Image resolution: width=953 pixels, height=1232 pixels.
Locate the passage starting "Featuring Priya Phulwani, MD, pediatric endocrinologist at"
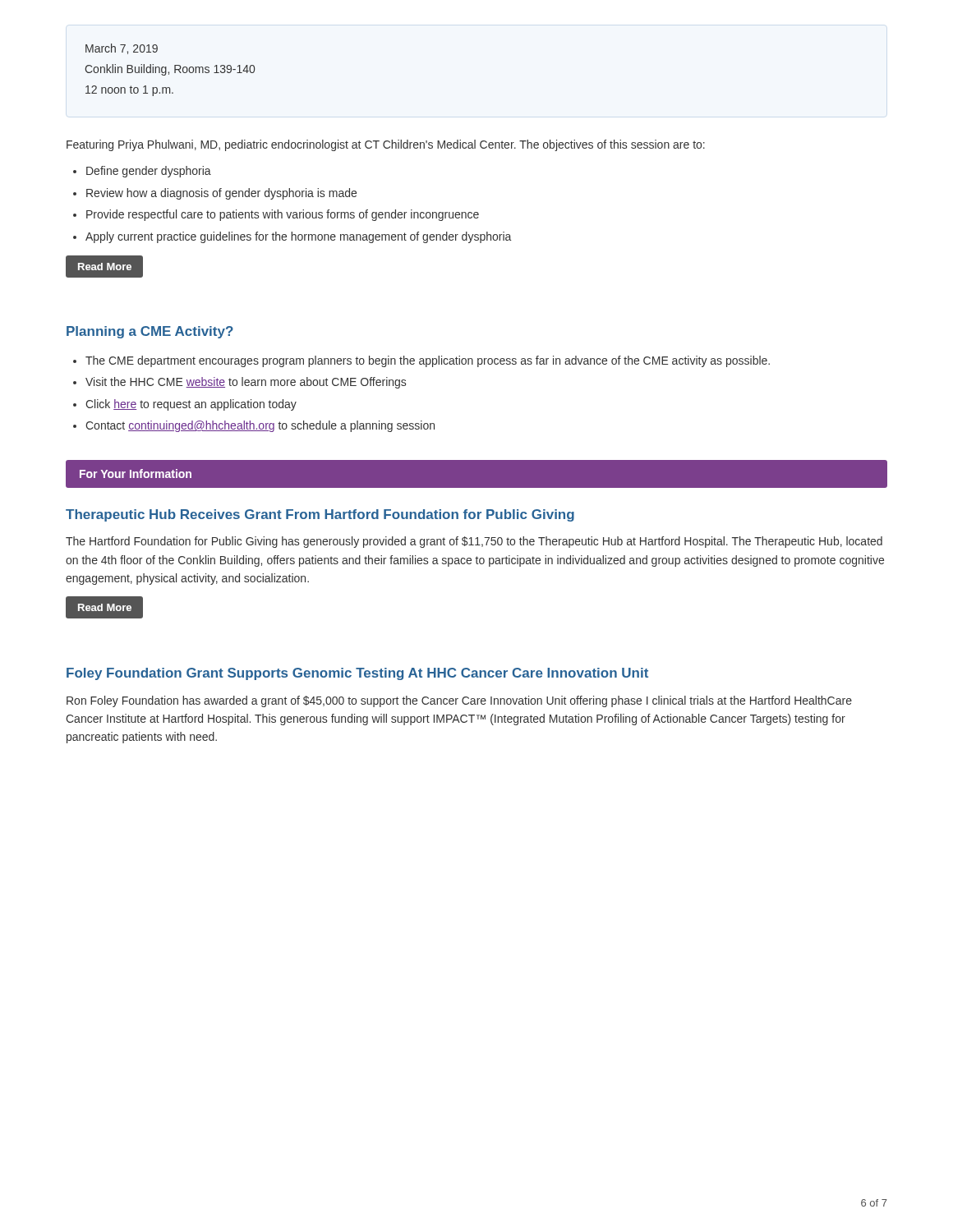386,145
